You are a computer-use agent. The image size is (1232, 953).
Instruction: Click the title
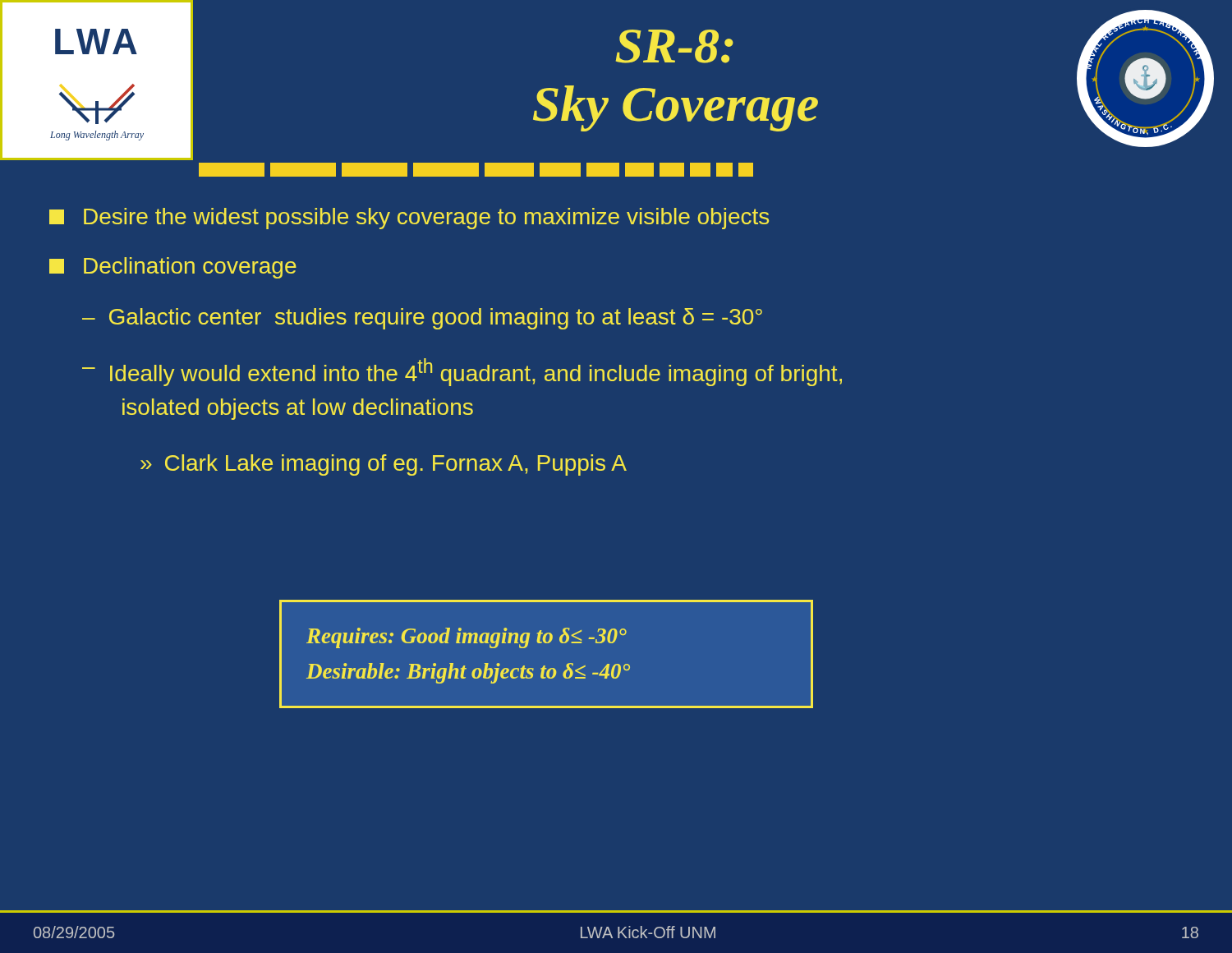pyautogui.click(x=676, y=75)
